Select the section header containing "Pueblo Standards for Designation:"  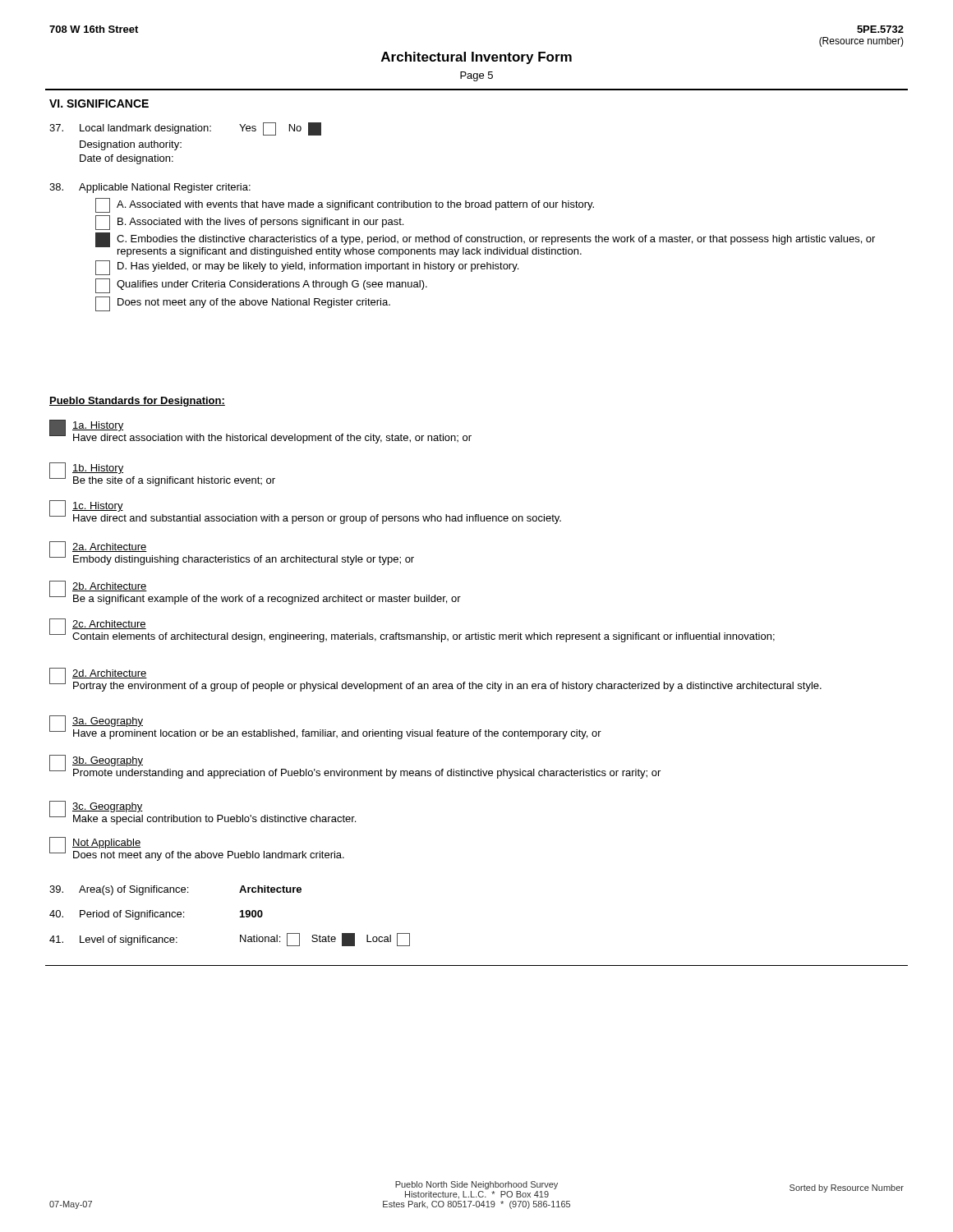[x=137, y=400]
